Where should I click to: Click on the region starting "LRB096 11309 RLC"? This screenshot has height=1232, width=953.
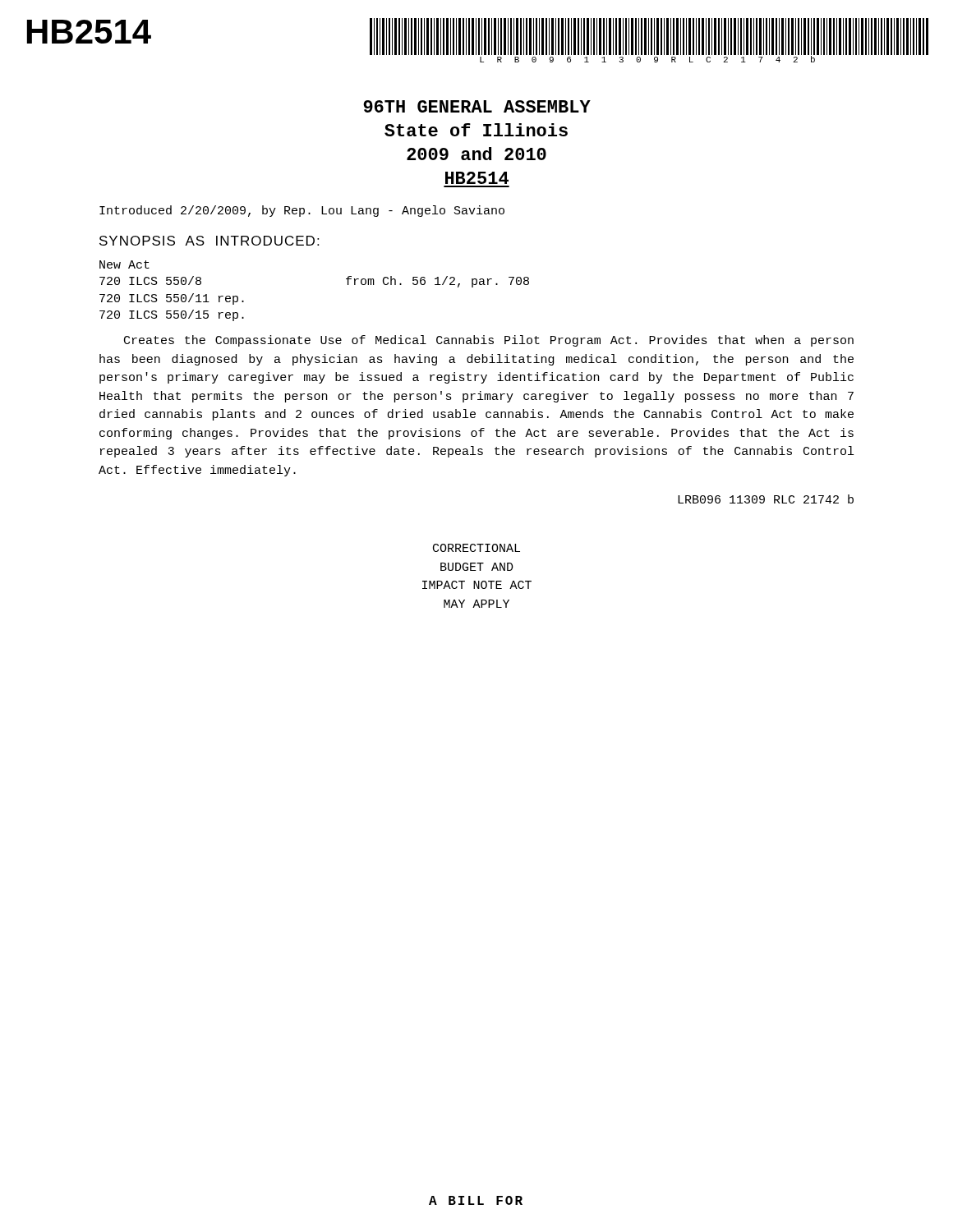click(766, 501)
